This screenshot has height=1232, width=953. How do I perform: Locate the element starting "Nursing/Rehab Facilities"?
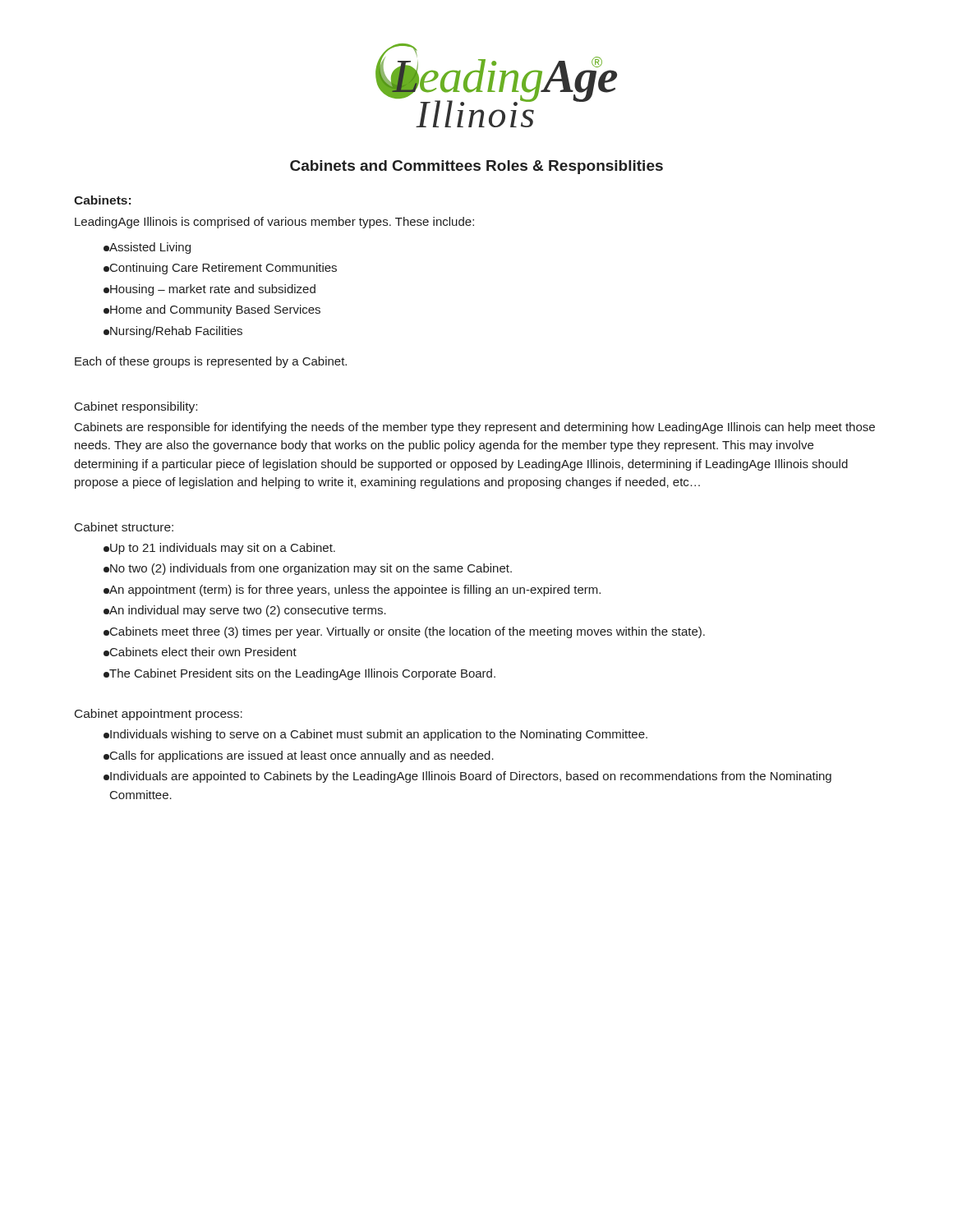(x=173, y=332)
